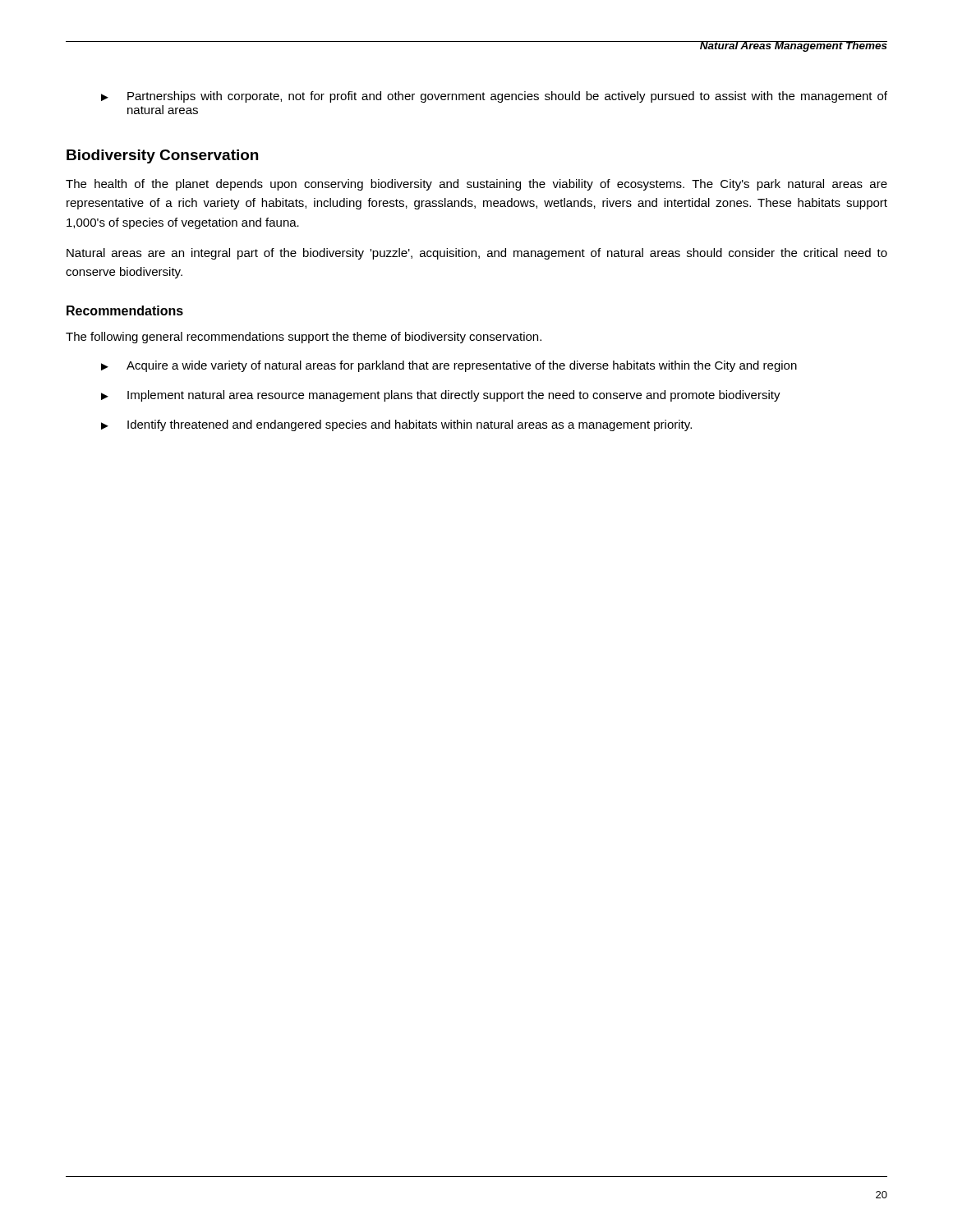Select the list item that reads "► Implement natural area resource management"
Viewport: 953px width, 1232px height.
[493, 395]
